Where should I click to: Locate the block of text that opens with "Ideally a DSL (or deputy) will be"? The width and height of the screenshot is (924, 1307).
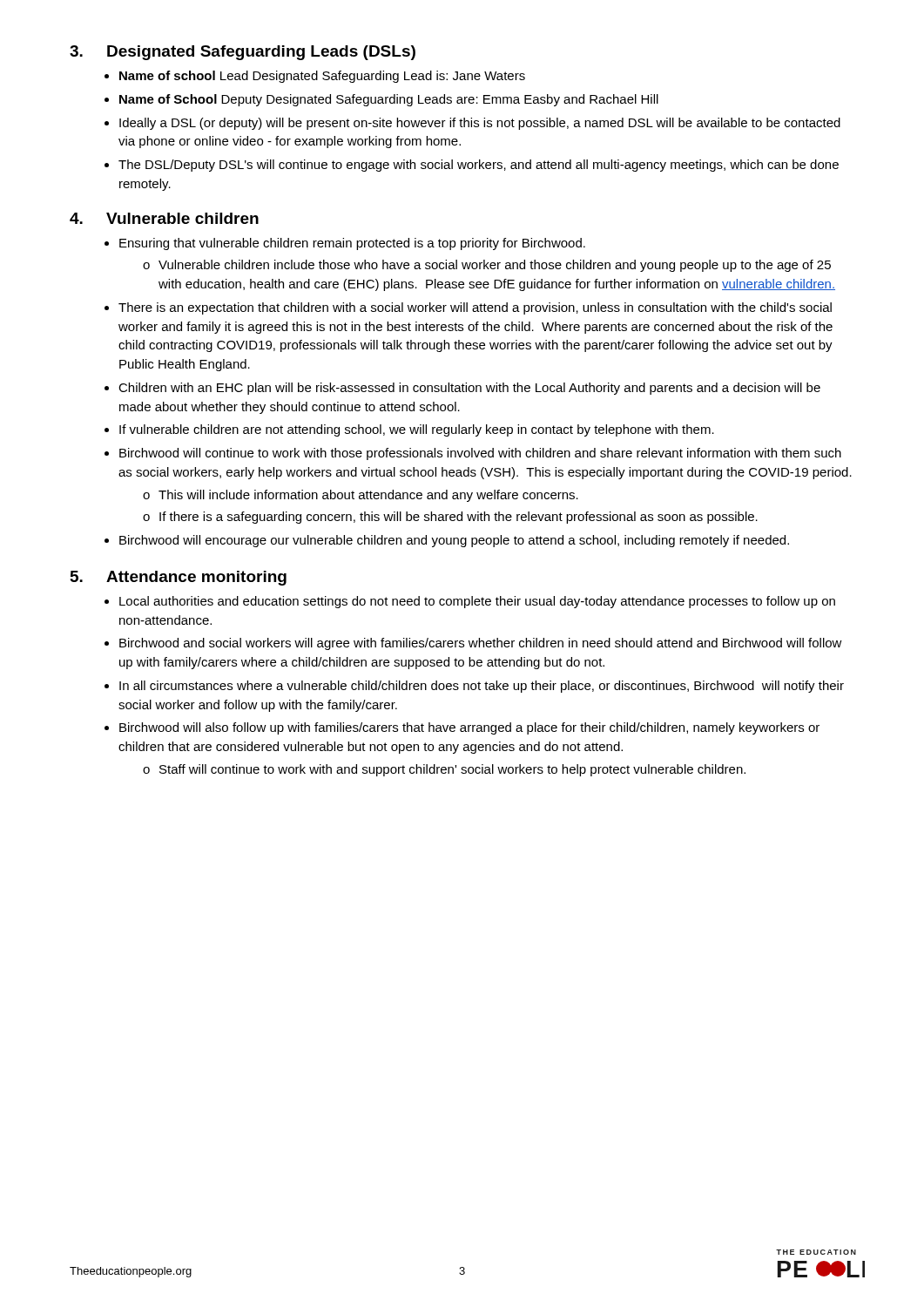(480, 131)
